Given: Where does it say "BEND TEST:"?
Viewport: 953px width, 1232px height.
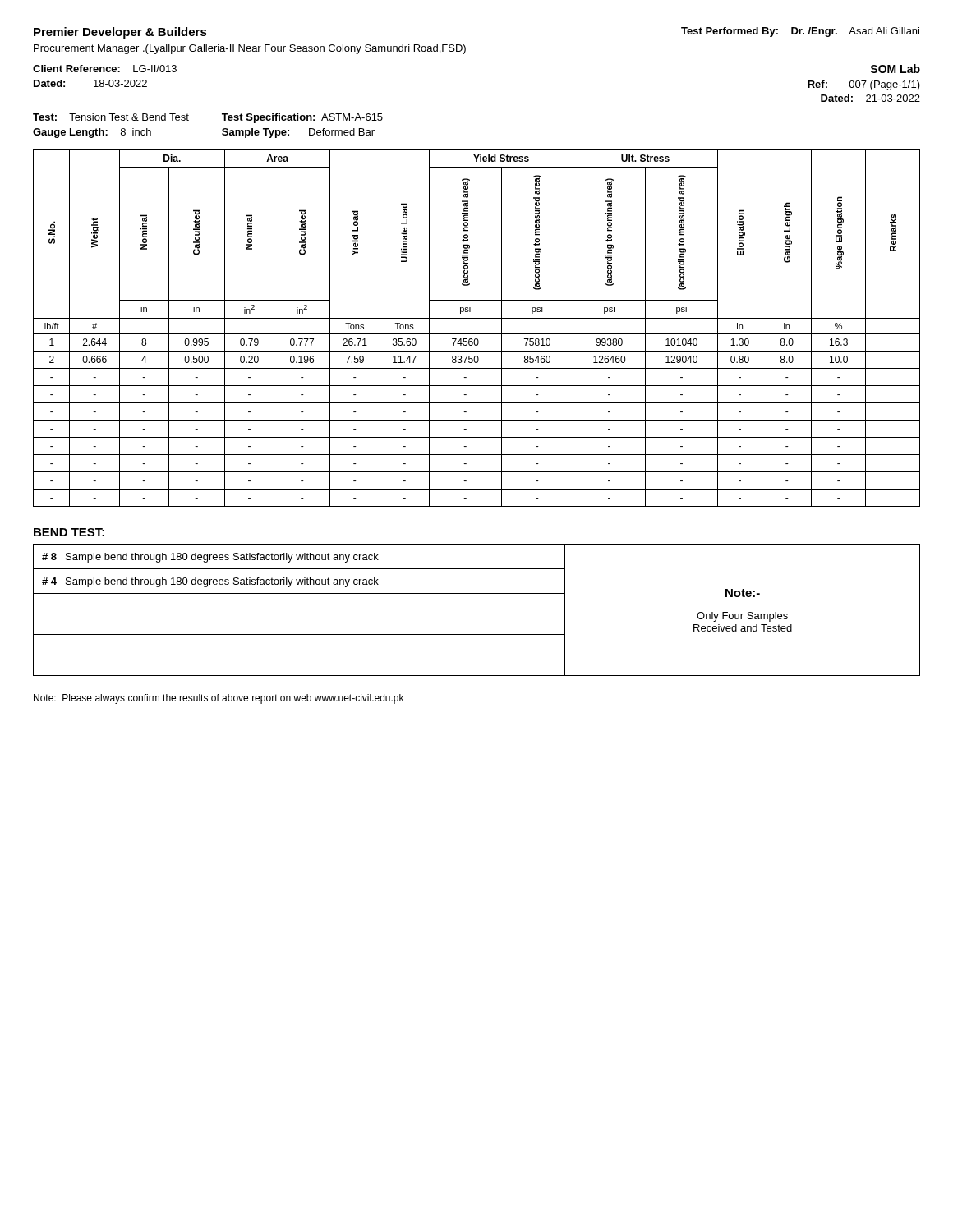Looking at the screenshot, I should coord(69,532).
